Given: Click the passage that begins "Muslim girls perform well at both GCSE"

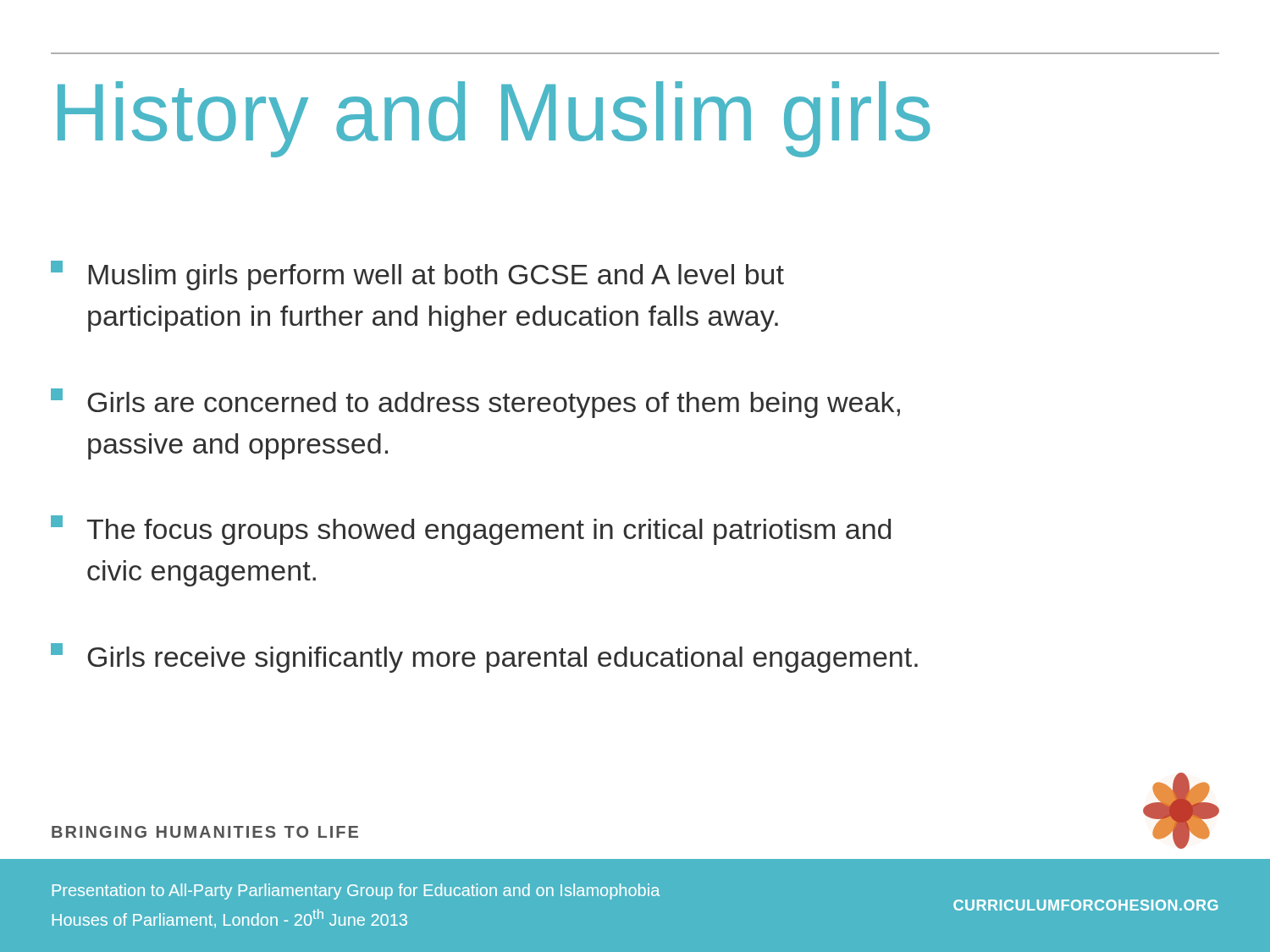Looking at the screenshot, I should (x=417, y=296).
